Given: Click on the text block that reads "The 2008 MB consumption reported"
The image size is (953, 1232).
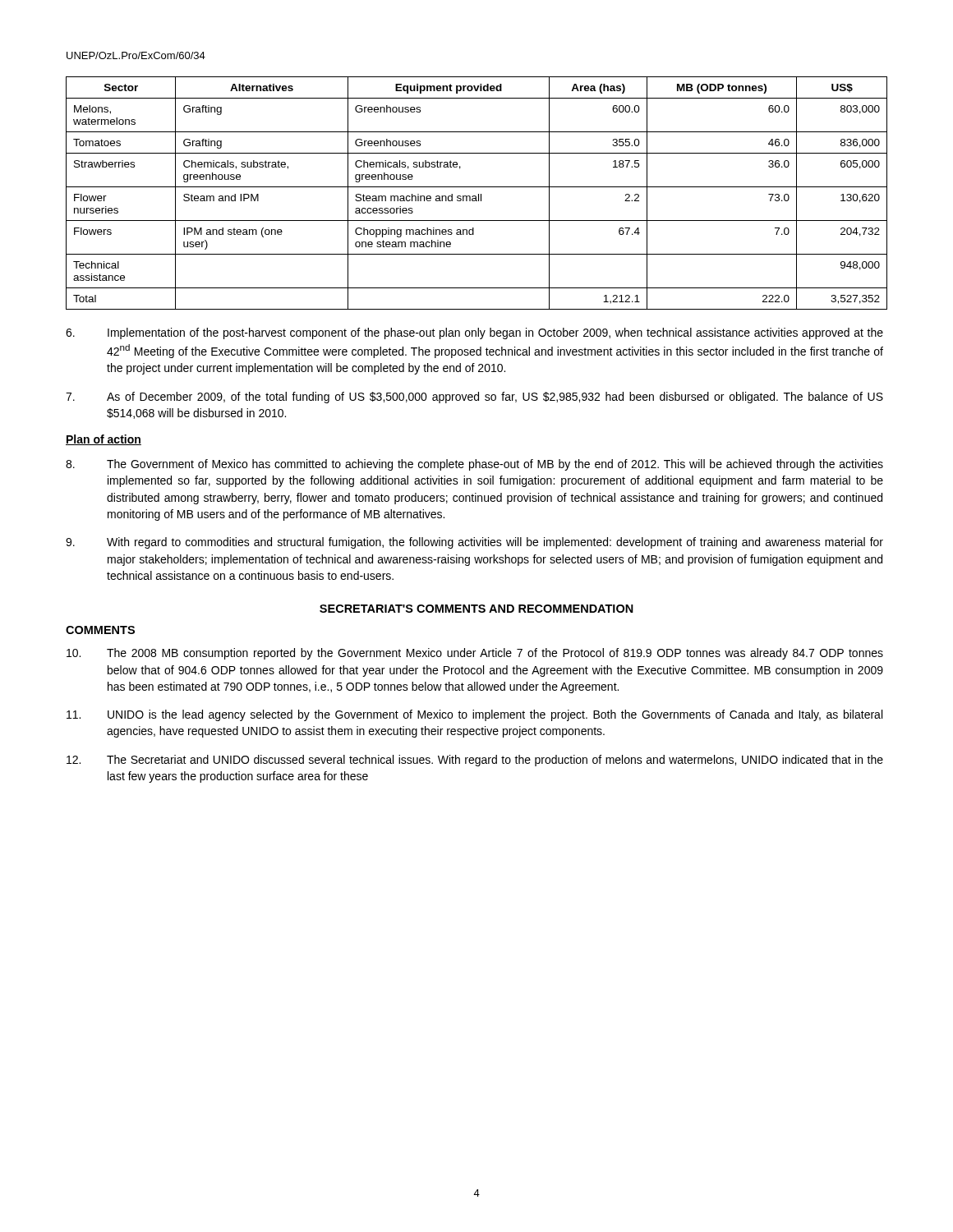Looking at the screenshot, I should 474,670.
